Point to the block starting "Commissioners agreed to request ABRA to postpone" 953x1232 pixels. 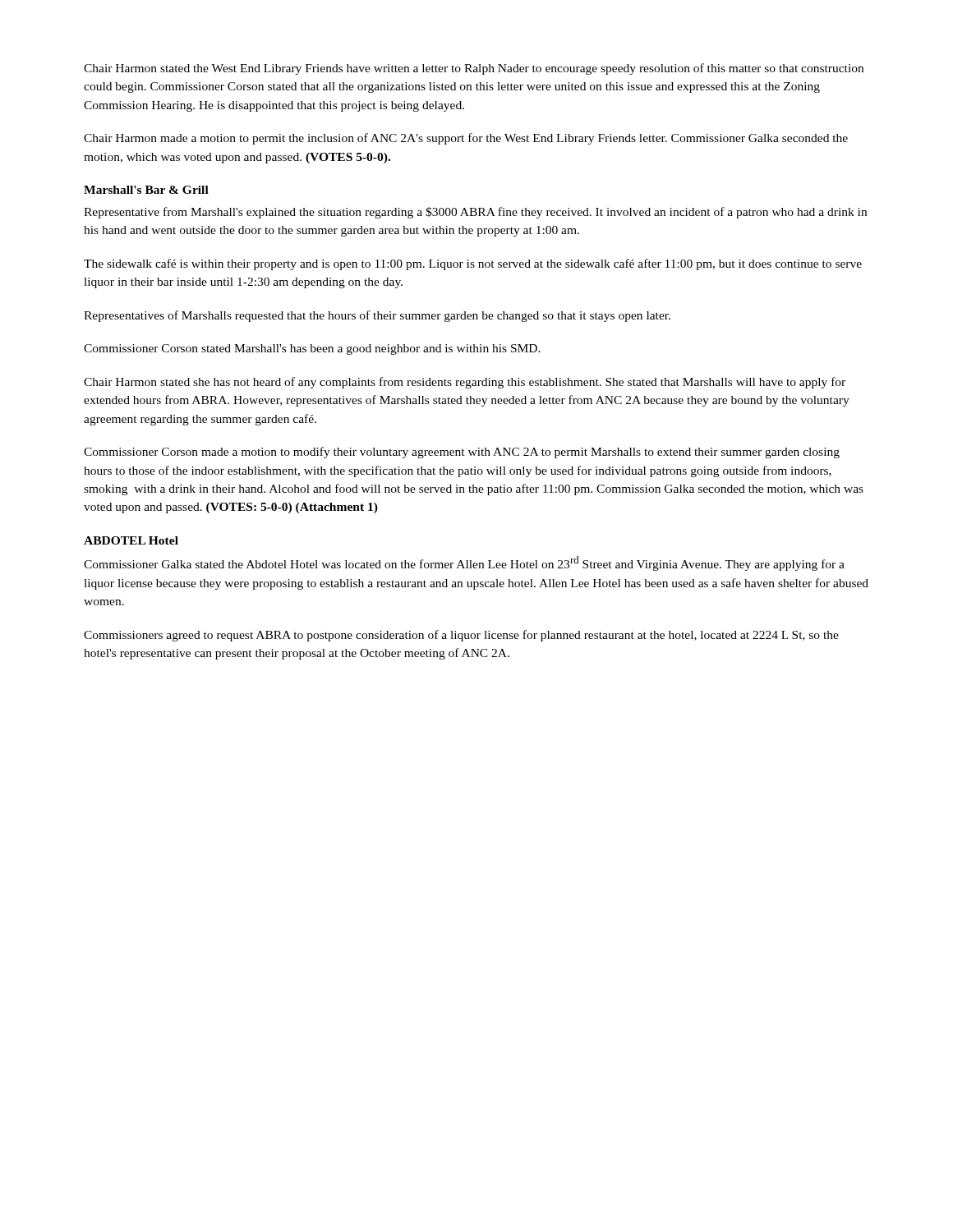(x=461, y=644)
